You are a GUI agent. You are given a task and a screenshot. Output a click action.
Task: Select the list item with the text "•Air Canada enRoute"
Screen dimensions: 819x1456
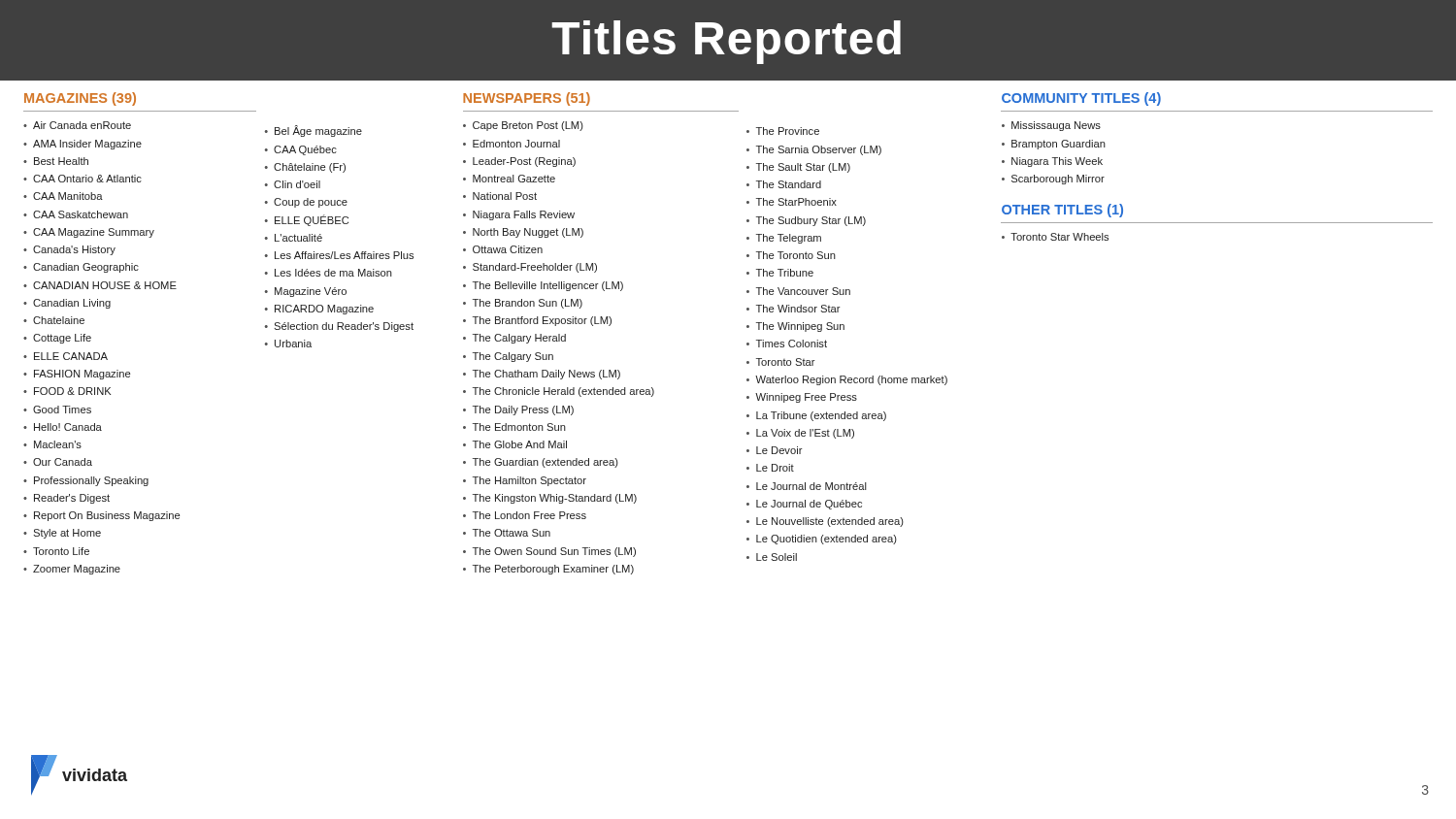click(77, 126)
